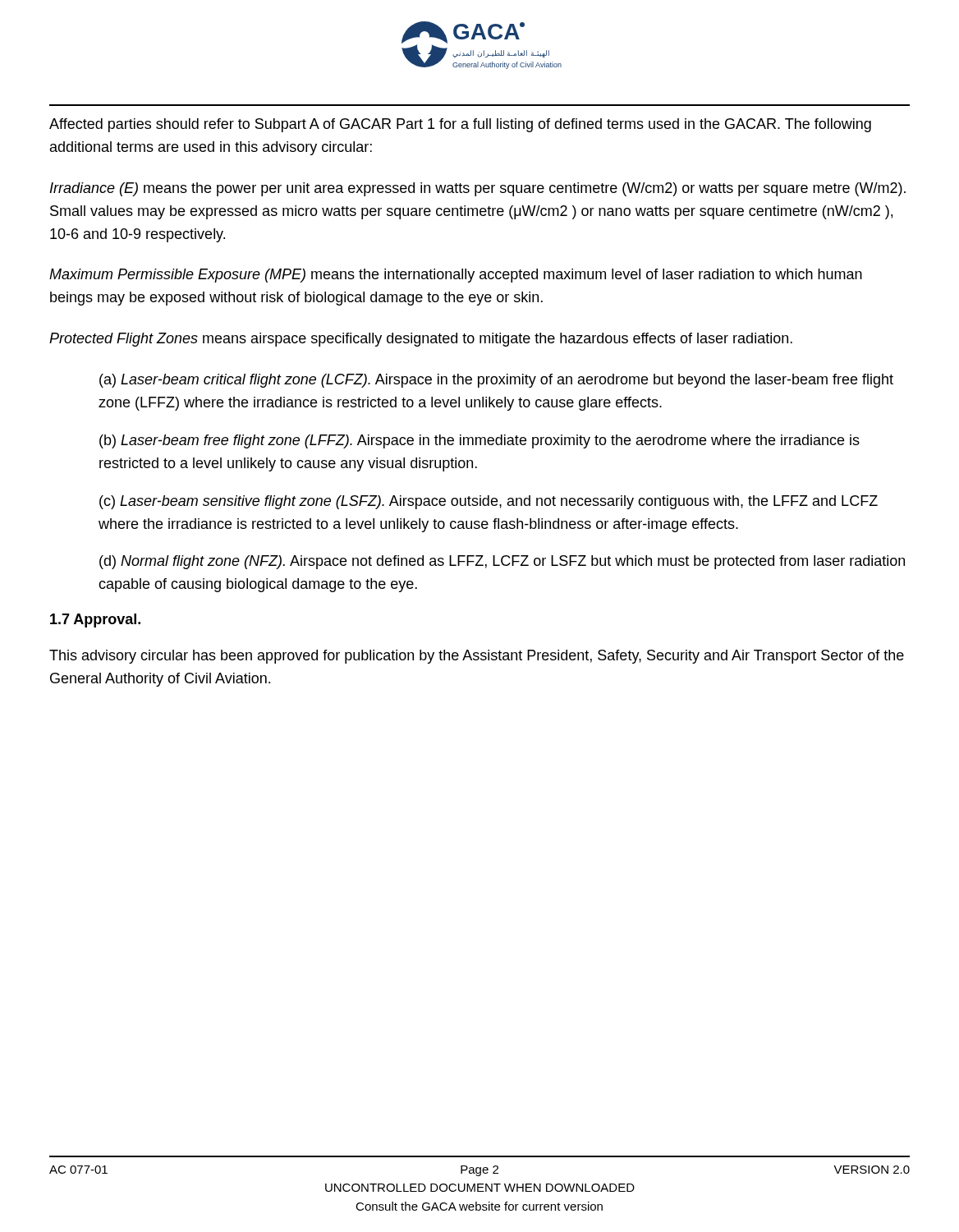The height and width of the screenshot is (1232, 959).
Task: Find the list item with the text "(a) Laser-beam critical flight zone (LCFZ)."
Action: click(x=496, y=391)
